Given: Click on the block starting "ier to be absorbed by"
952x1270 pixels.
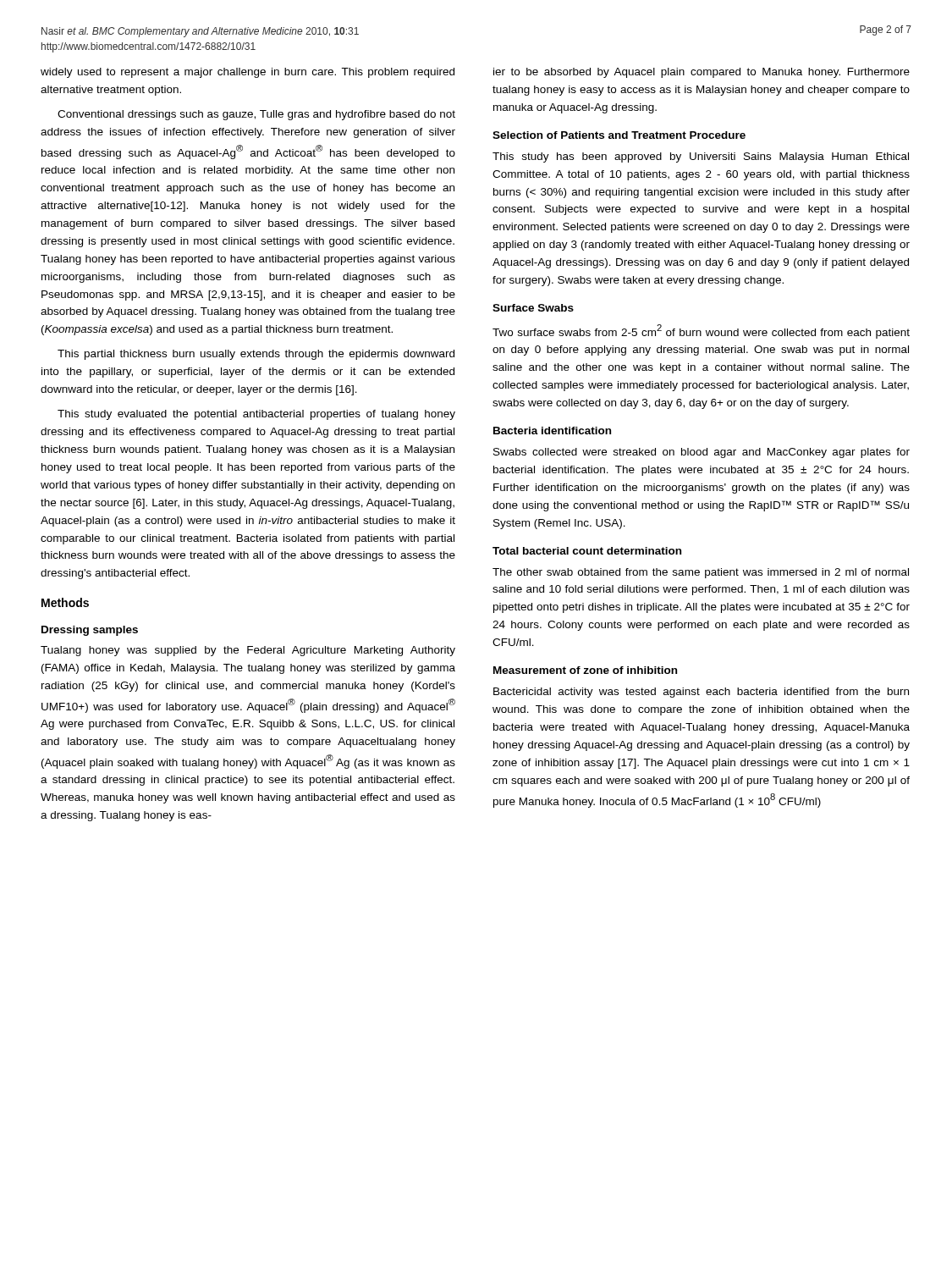Looking at the screenshot, I should tap(701, 90).
